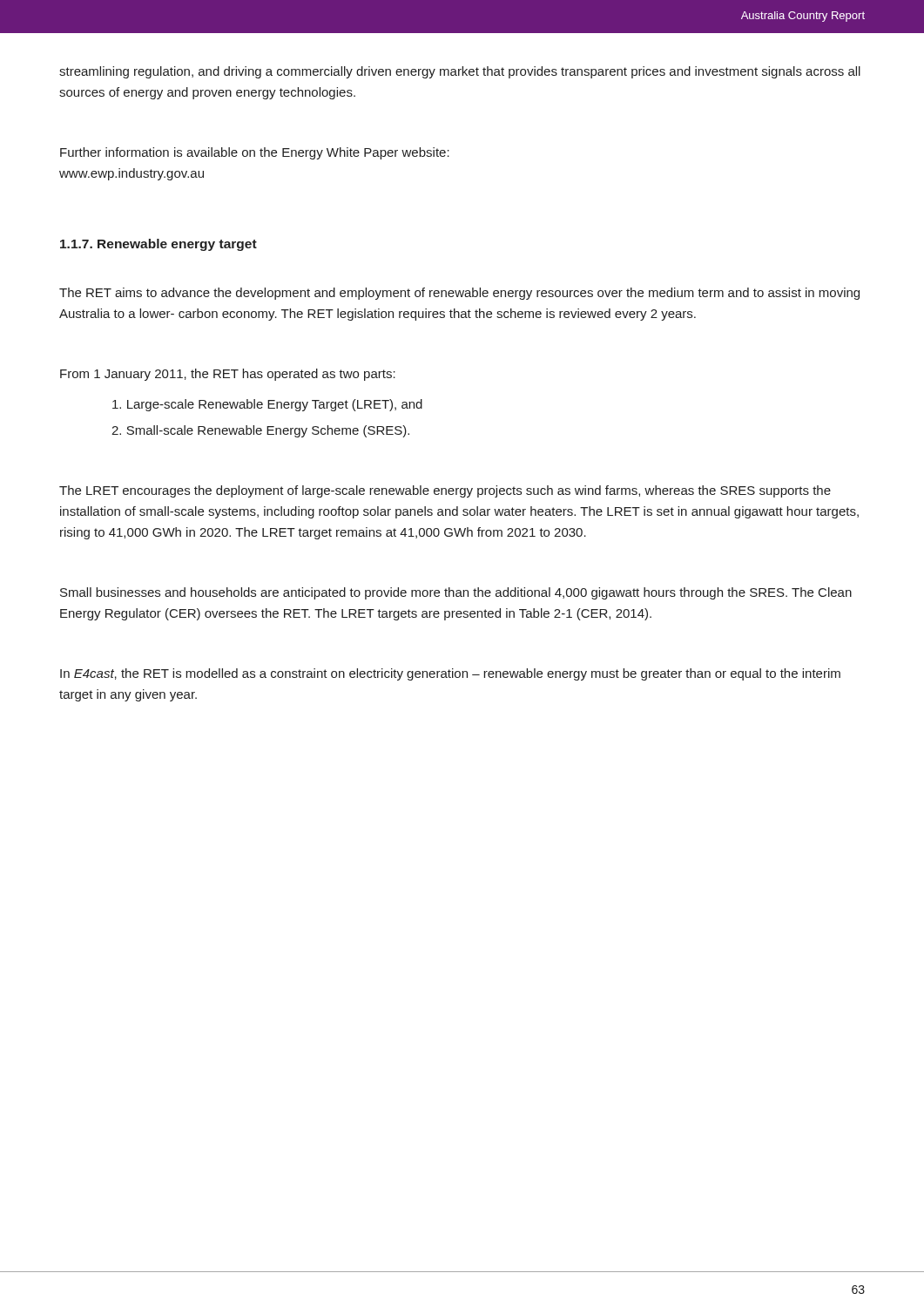Point to the block beginning "Further information is available on the Energy"
Image resolution: width=924 pixels, height=1307 pixels.
coord(255,163)
